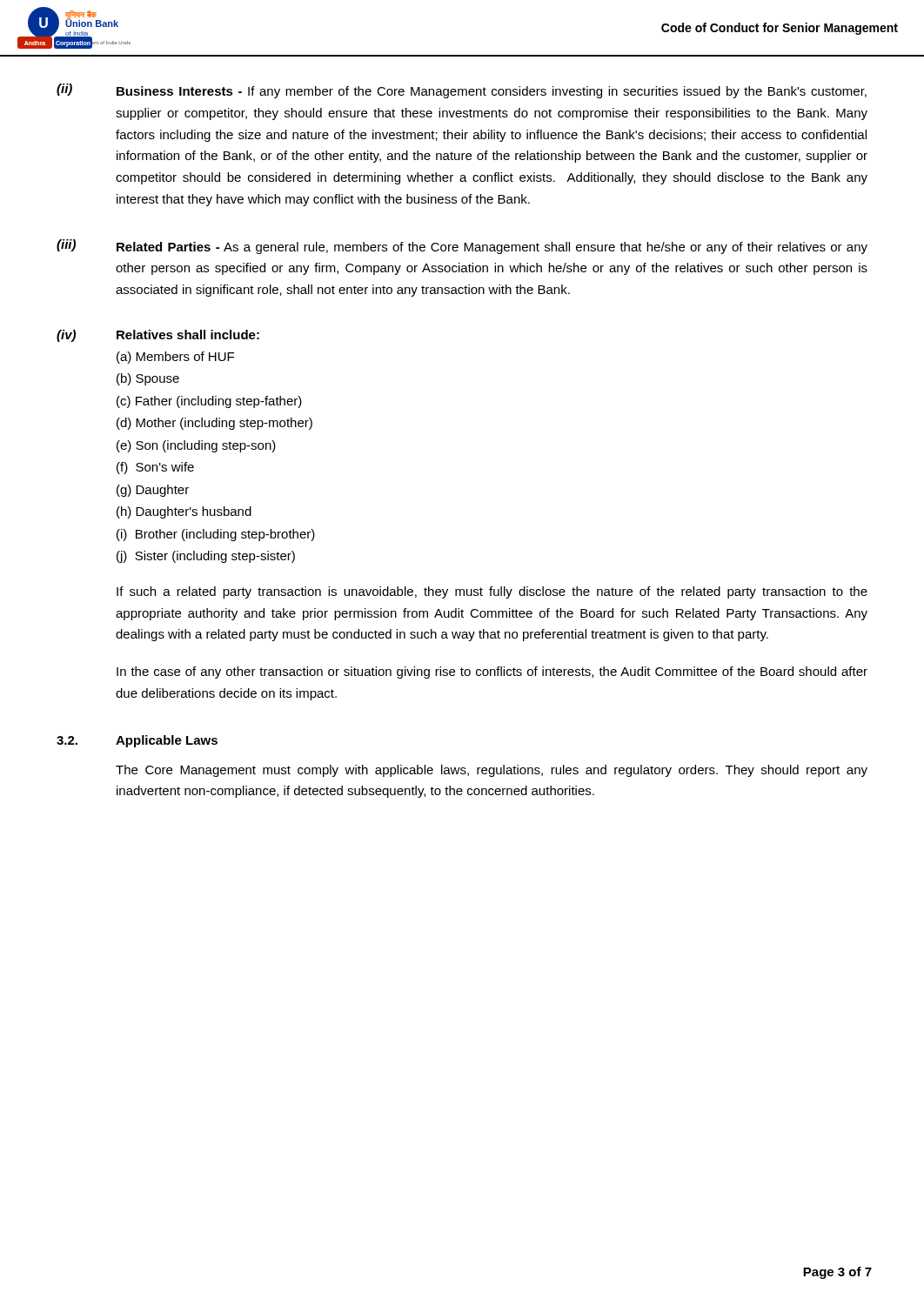Find the block starting "In the case of any other transaction"
This screenshot has width=924, height=1305.
click(x=492, y=682)
